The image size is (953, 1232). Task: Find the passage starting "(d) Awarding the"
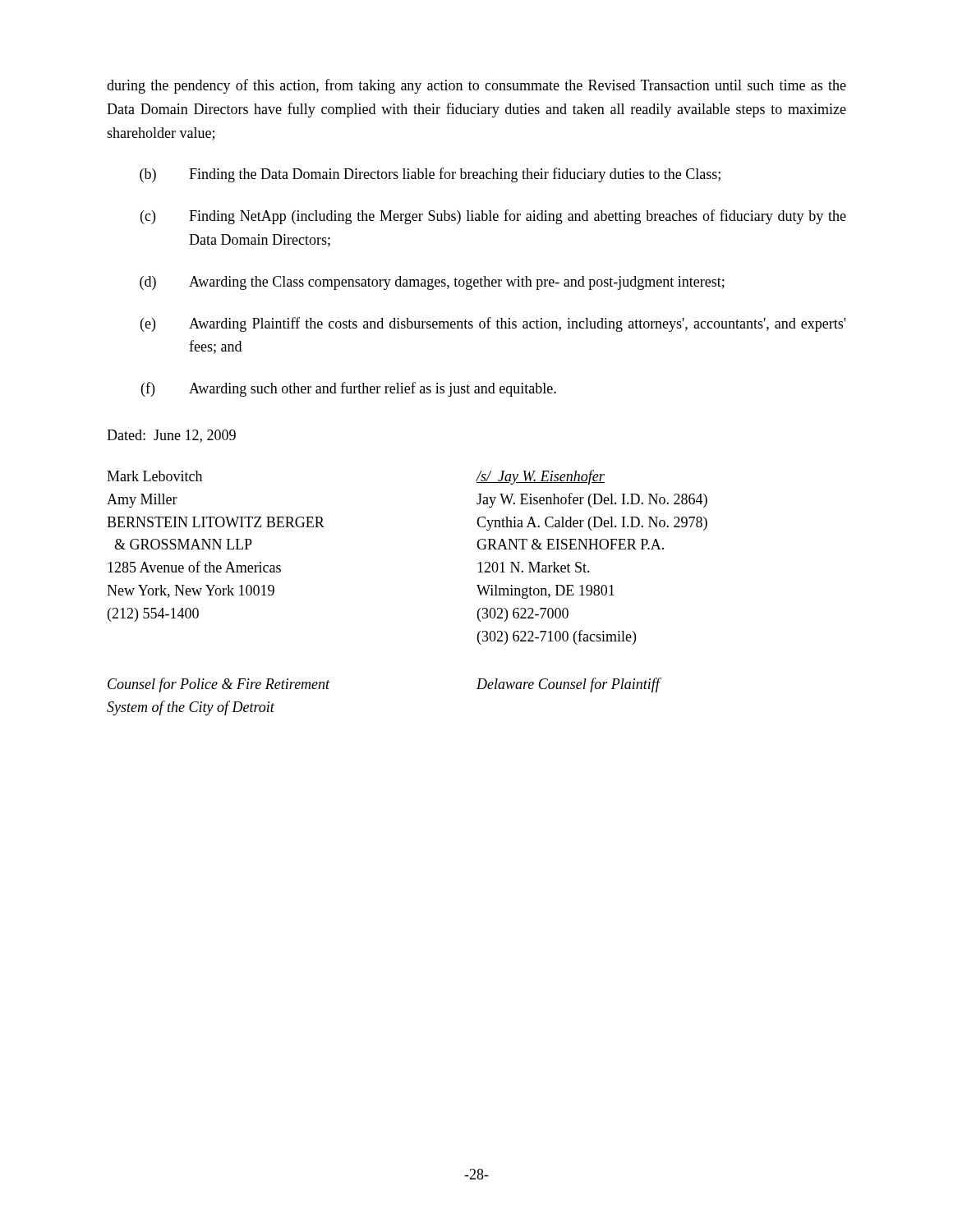coord(476,282)
